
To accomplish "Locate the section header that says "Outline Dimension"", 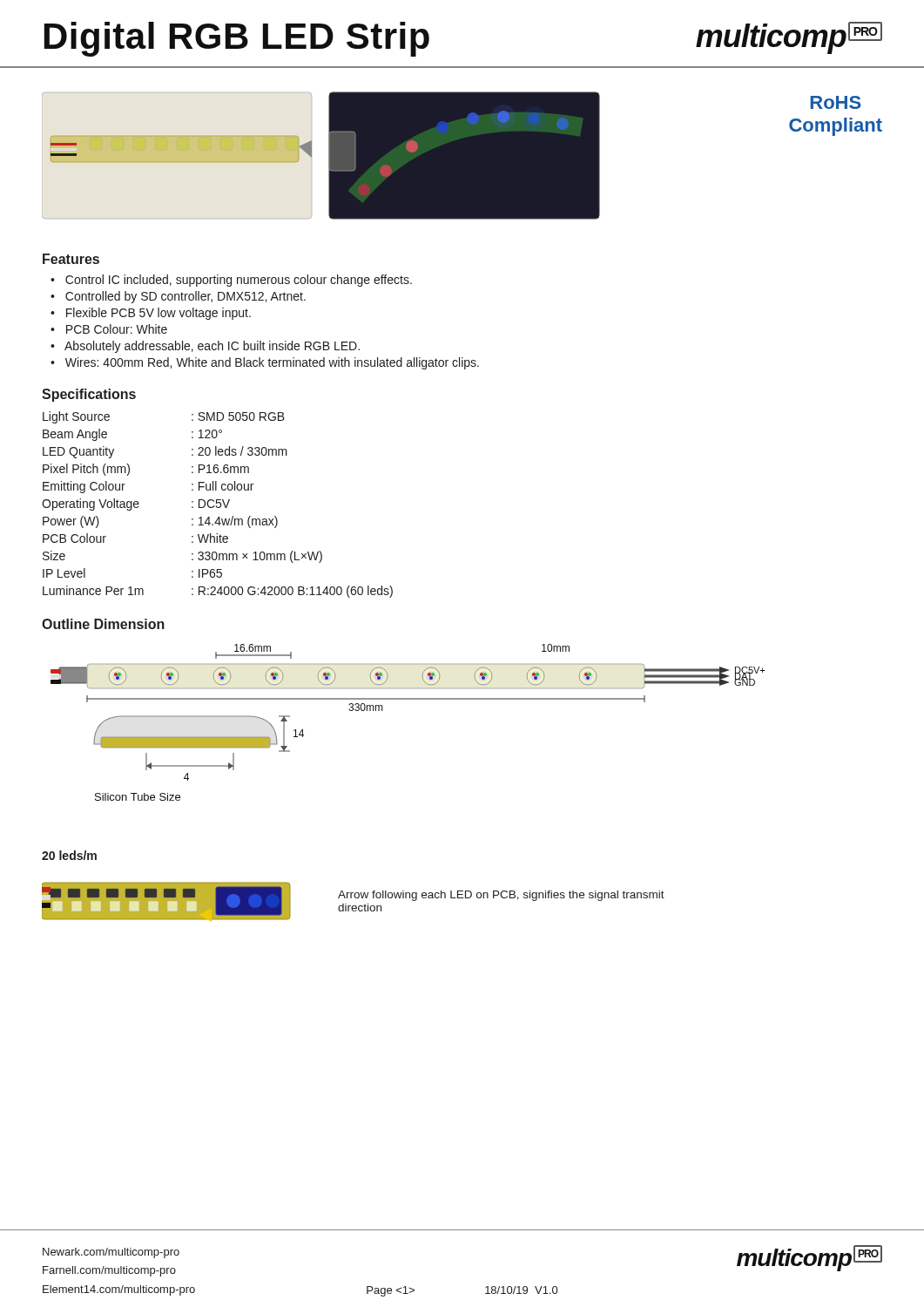I will pyautogui.click(x=103, y=624).
